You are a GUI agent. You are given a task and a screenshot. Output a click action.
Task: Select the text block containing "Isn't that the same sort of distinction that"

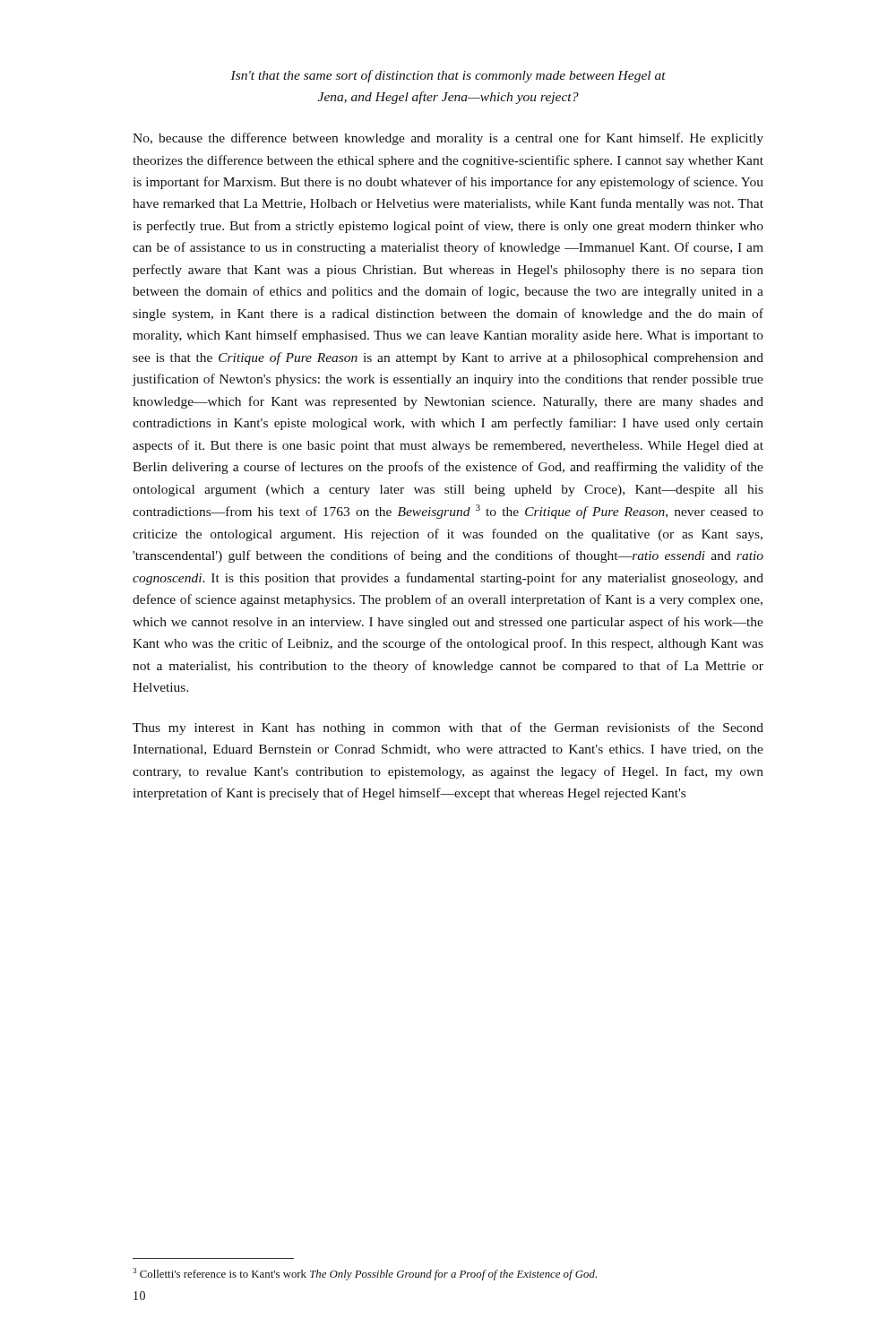(x=448, y=86)
